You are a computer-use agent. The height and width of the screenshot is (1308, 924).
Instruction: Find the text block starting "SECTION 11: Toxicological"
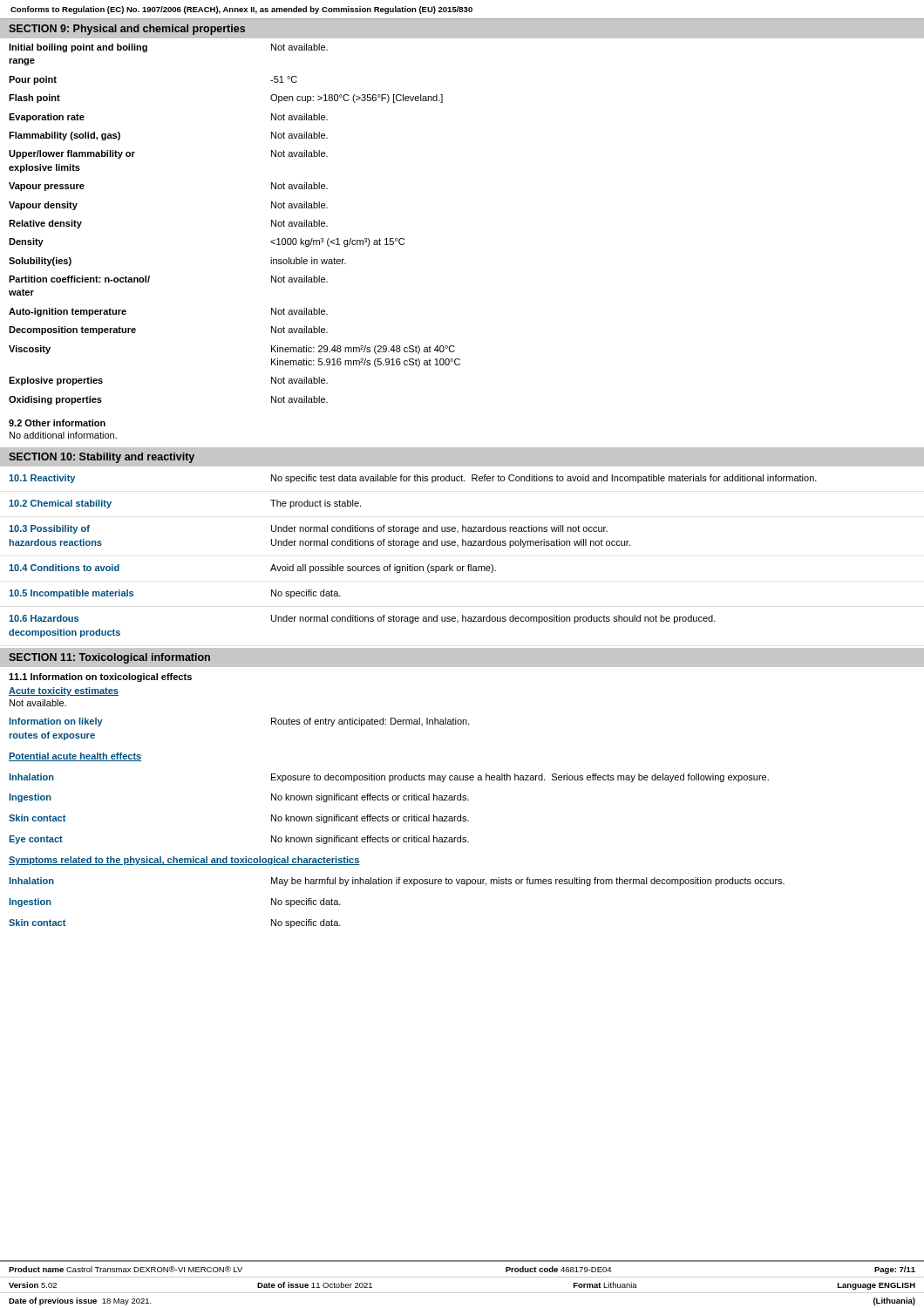tap(110, 657)
